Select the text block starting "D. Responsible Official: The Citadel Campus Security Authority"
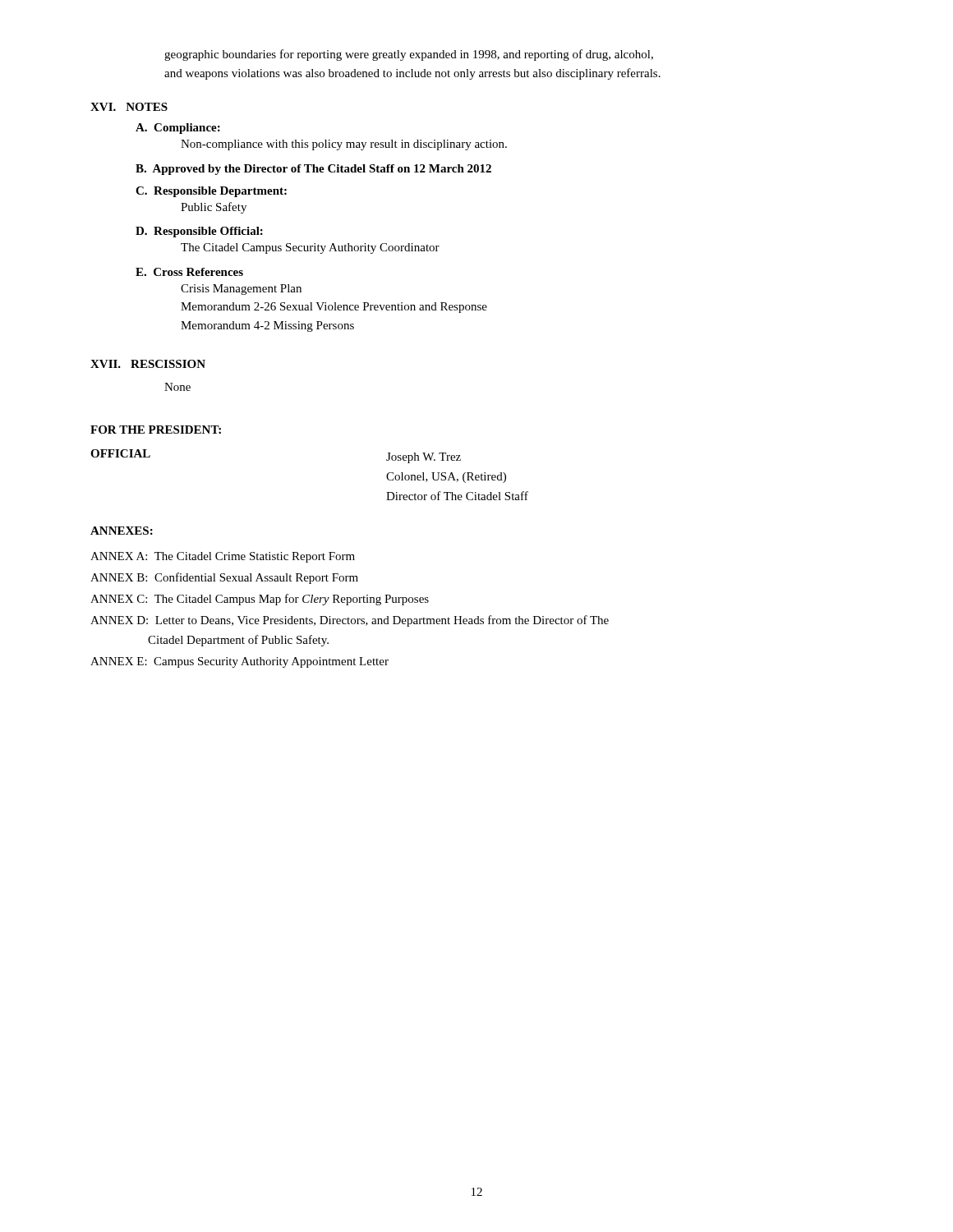The image size is (953, 1232). click(x=199, y=232)
